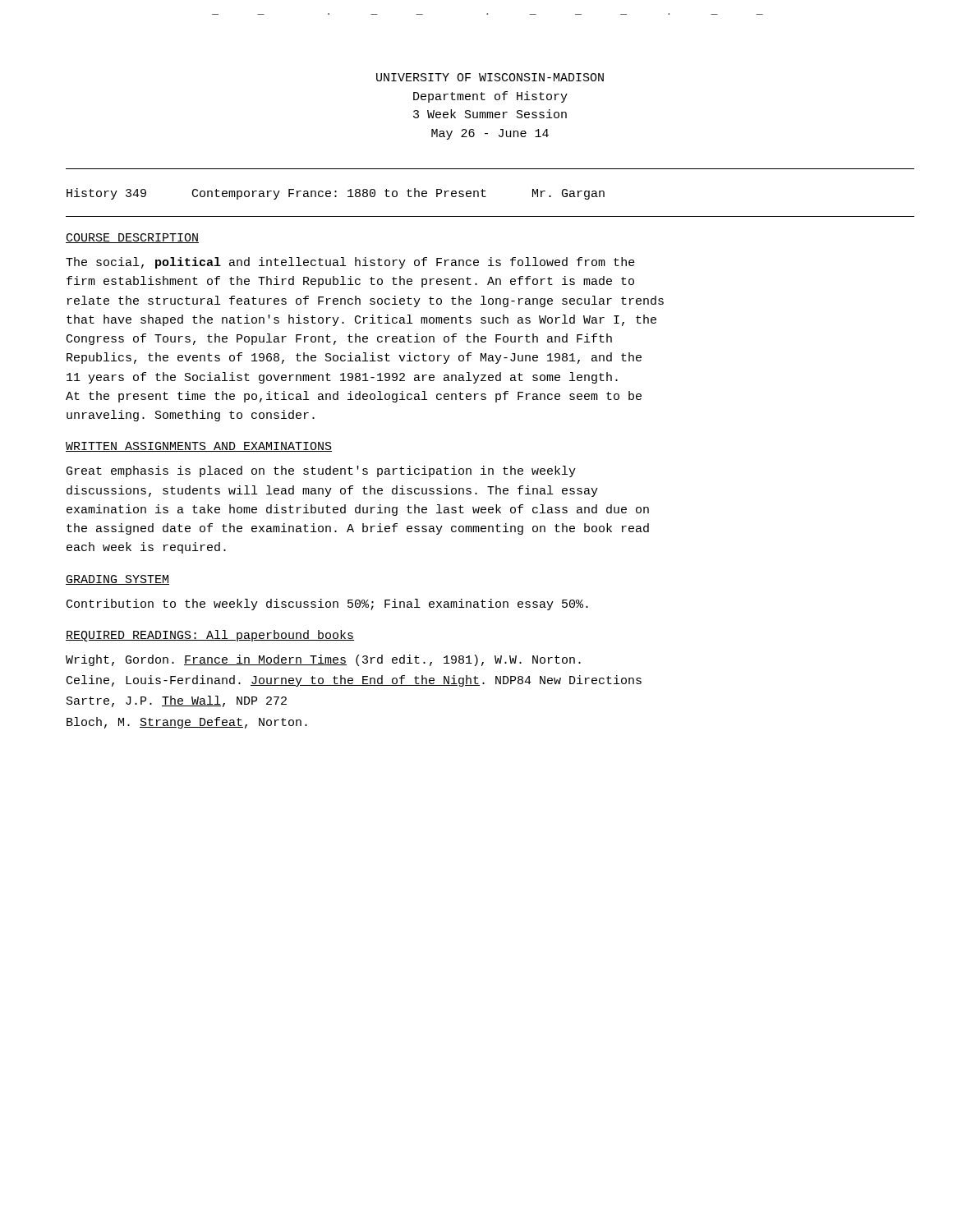Viewport: 980px width, 1232px height.
Task: Find "Sartre, J.P. The Wall, NDP 272" on this page
Action: (177, 702)
